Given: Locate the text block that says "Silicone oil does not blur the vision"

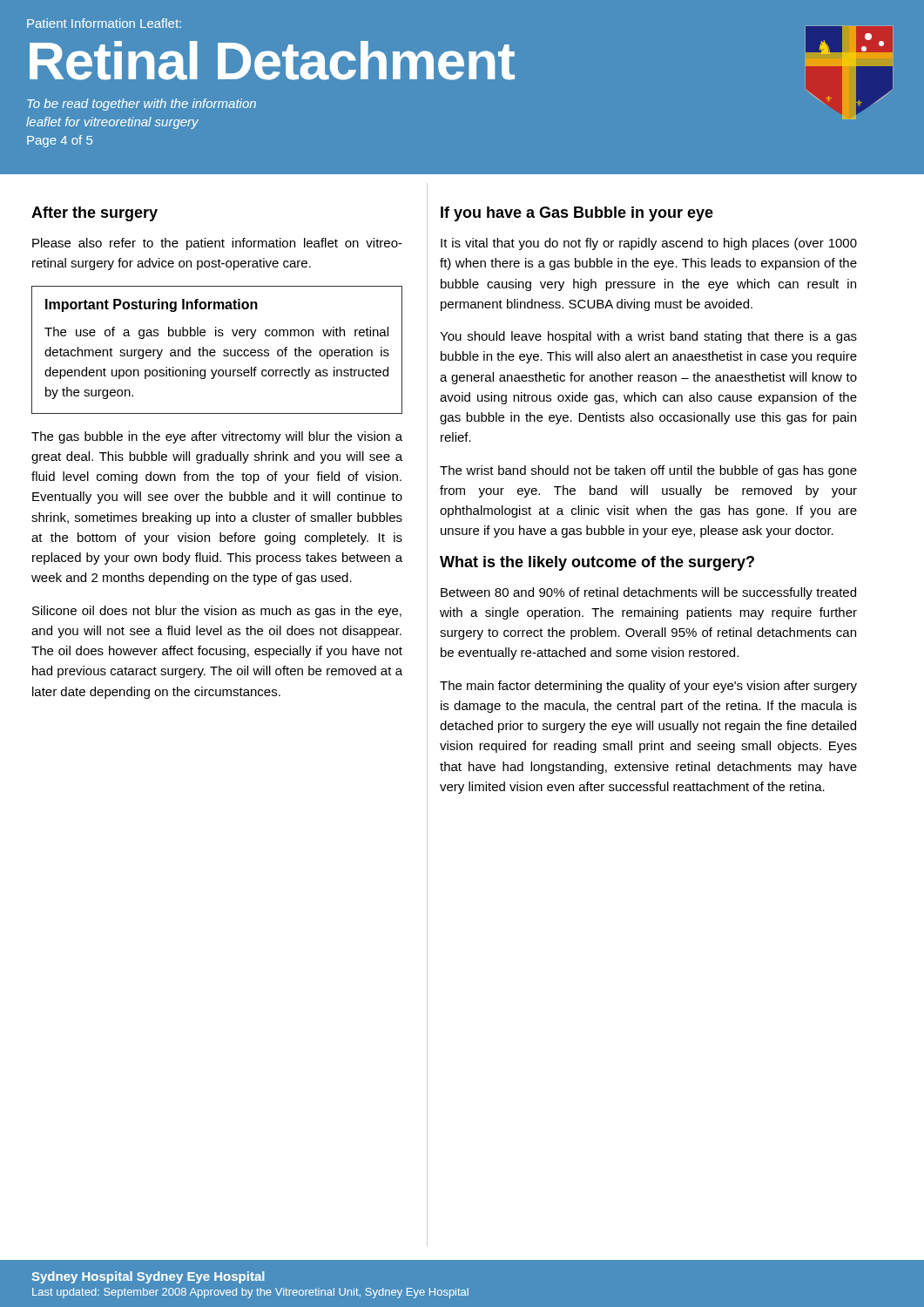Looking at the screenshot, I should [217, 651].
